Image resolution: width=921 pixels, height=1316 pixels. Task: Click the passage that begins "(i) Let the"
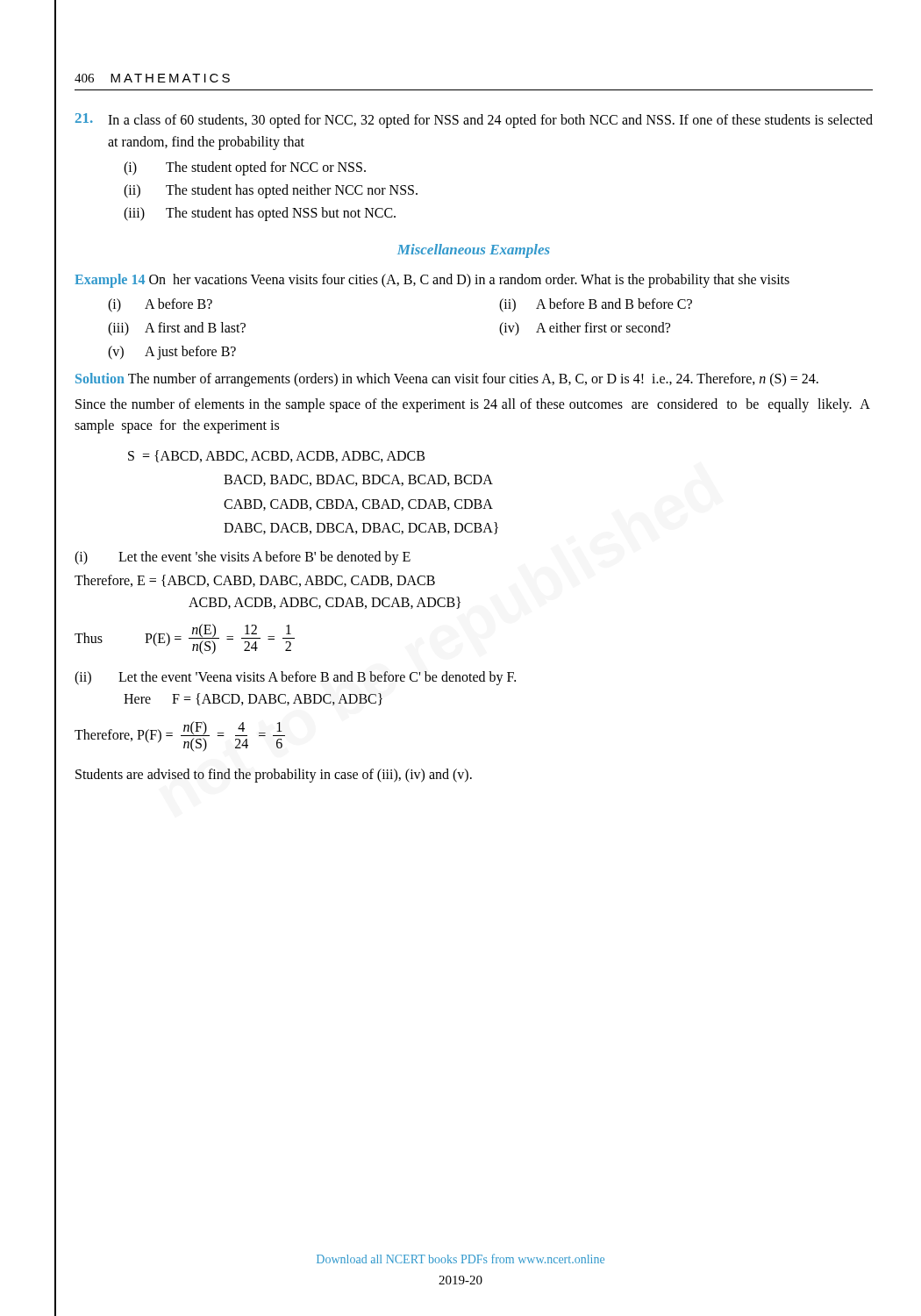[x=243, y=557]
